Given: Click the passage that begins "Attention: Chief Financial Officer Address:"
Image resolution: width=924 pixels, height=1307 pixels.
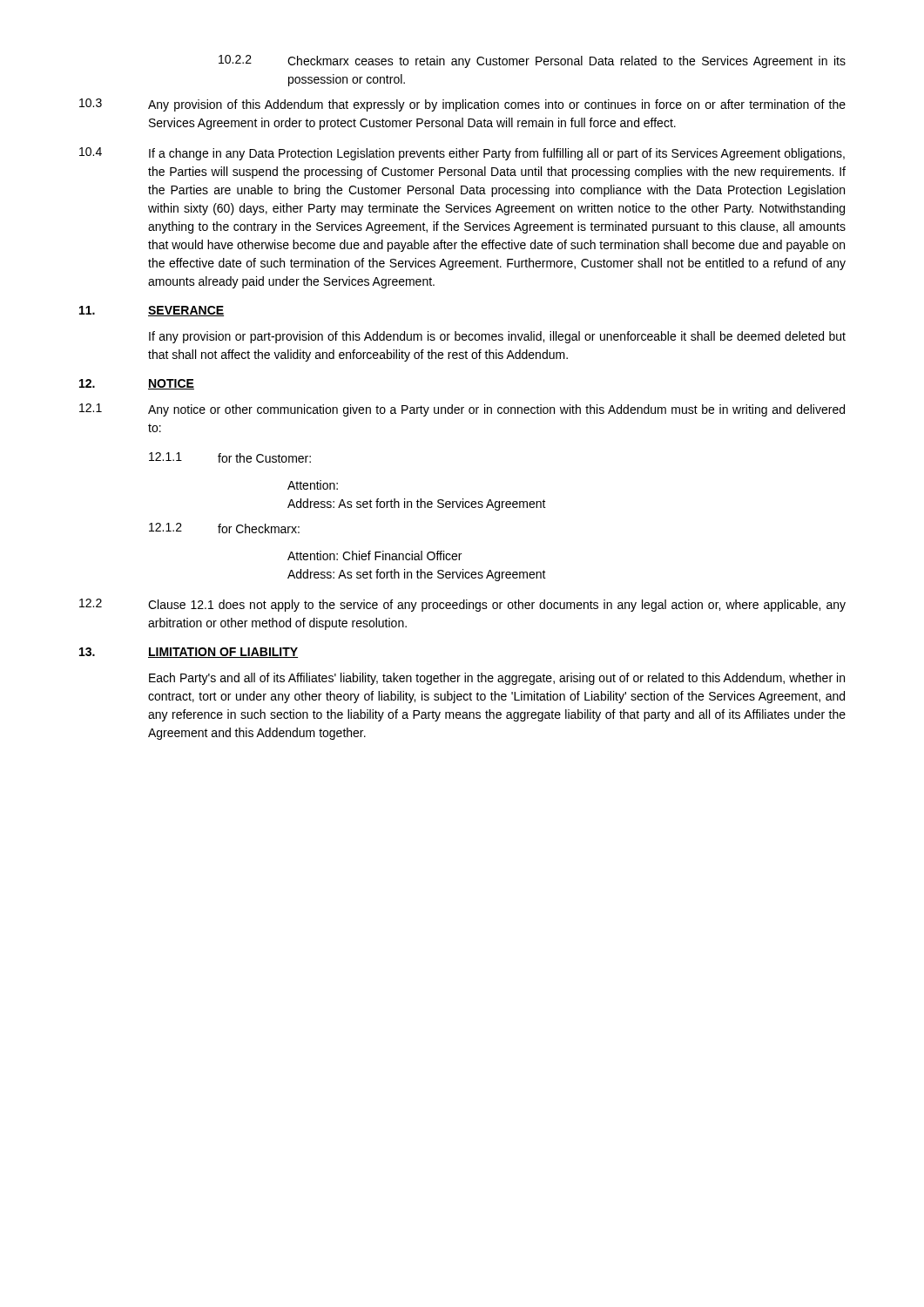Looking at the screenshot, I should click(x=374, y=555).
